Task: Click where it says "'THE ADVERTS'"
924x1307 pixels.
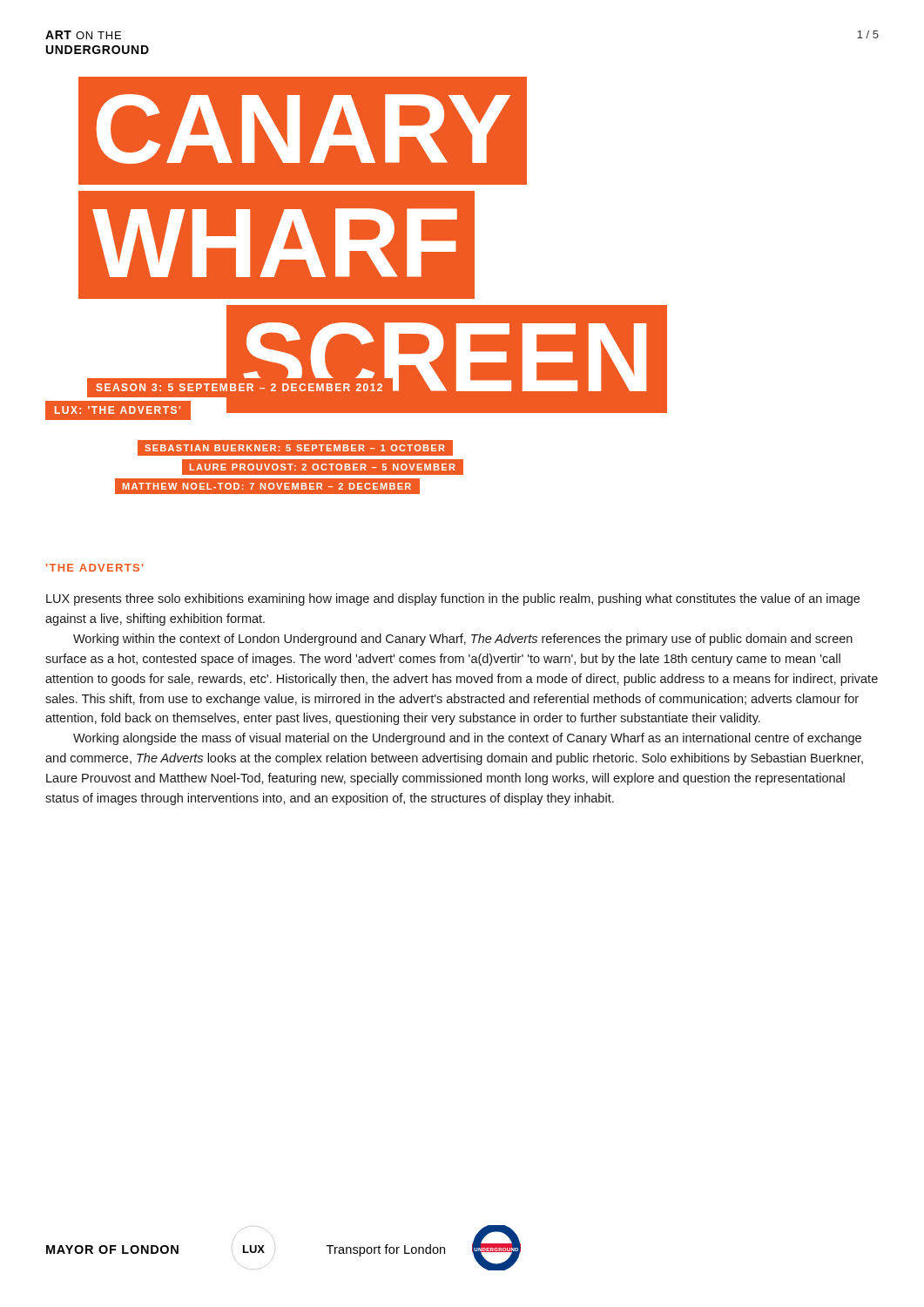Action: click(x=95, y=568)
